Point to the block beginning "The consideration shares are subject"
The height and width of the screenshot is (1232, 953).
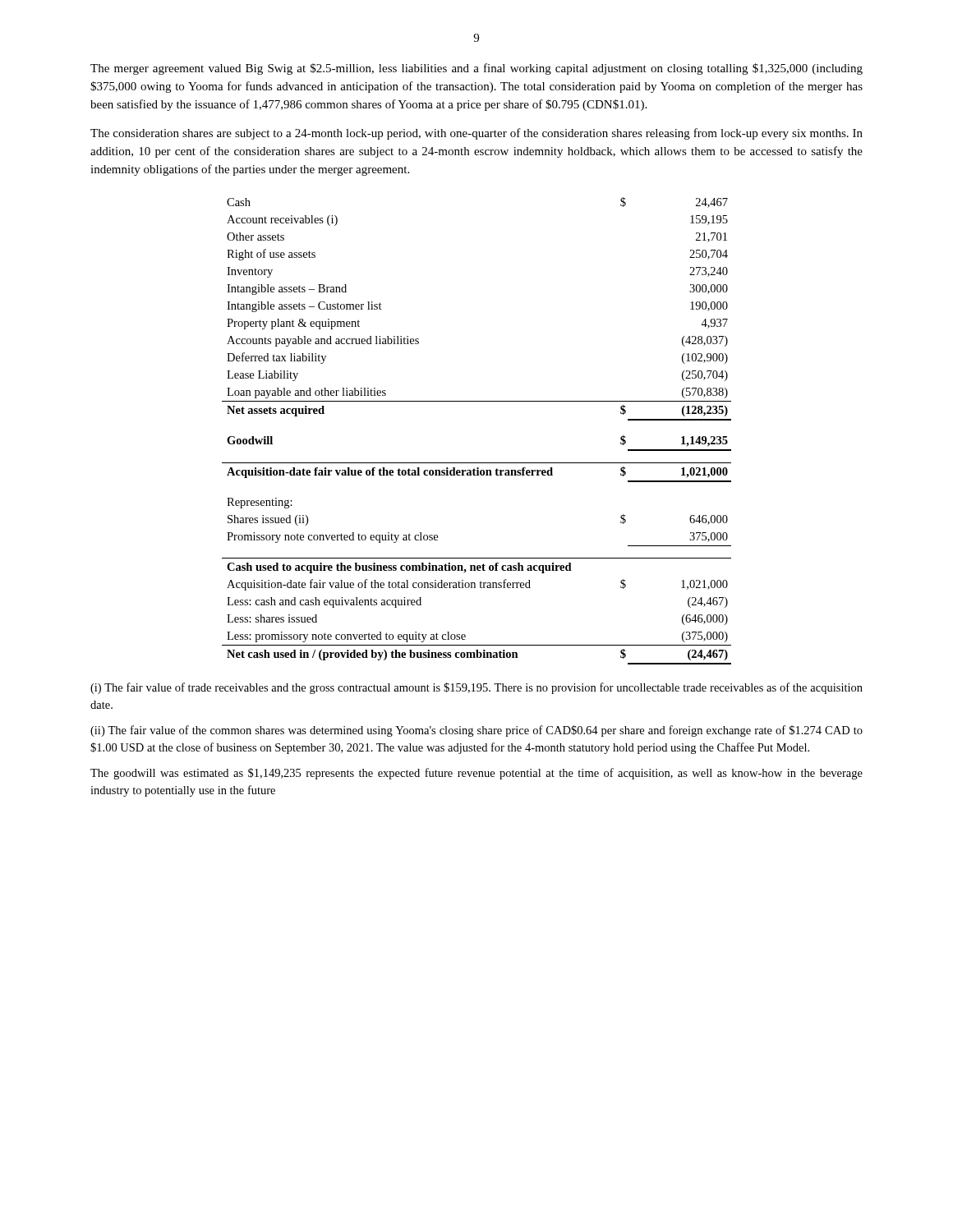tap(476, 152)
